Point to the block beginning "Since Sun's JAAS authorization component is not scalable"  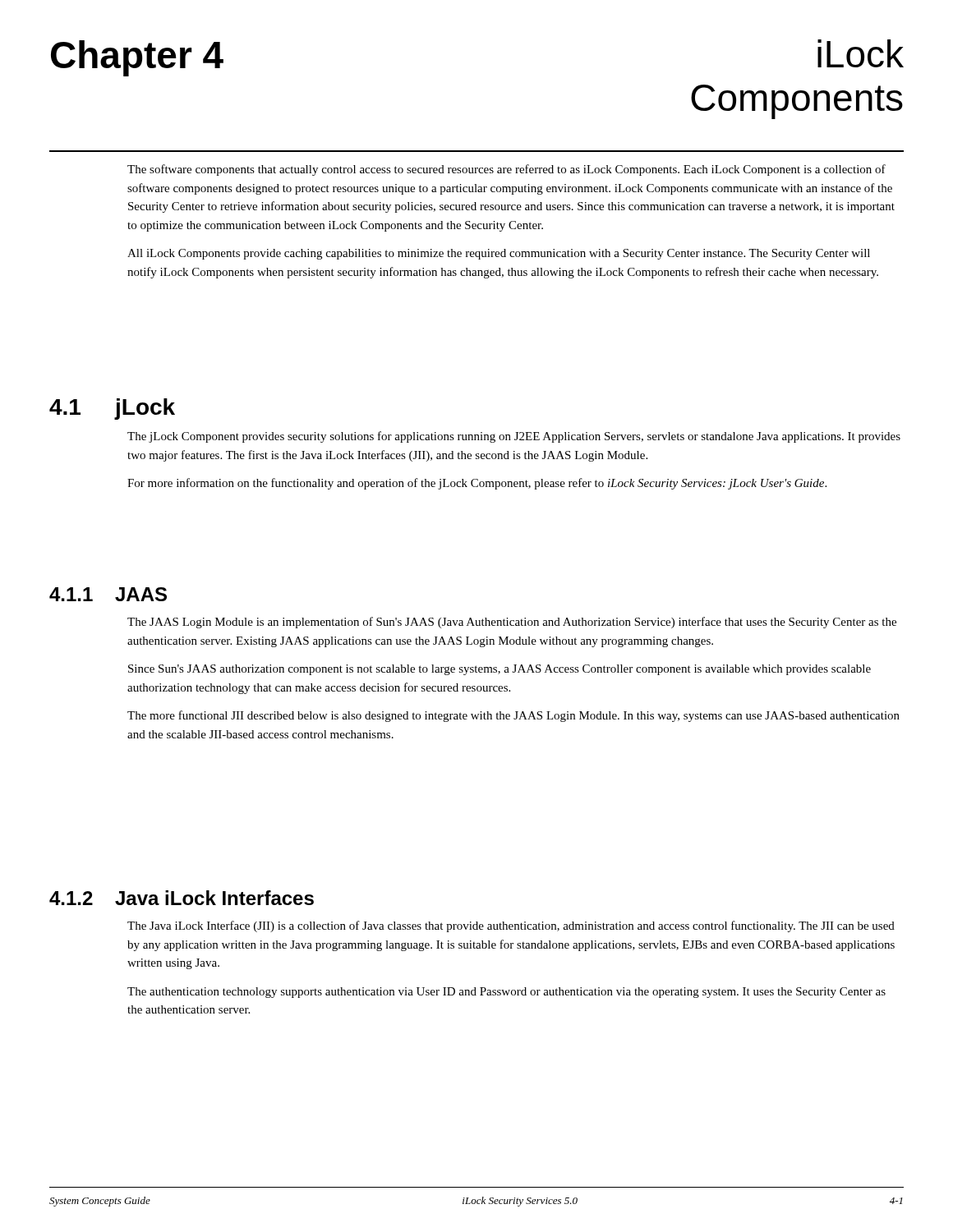click(499, 678)
